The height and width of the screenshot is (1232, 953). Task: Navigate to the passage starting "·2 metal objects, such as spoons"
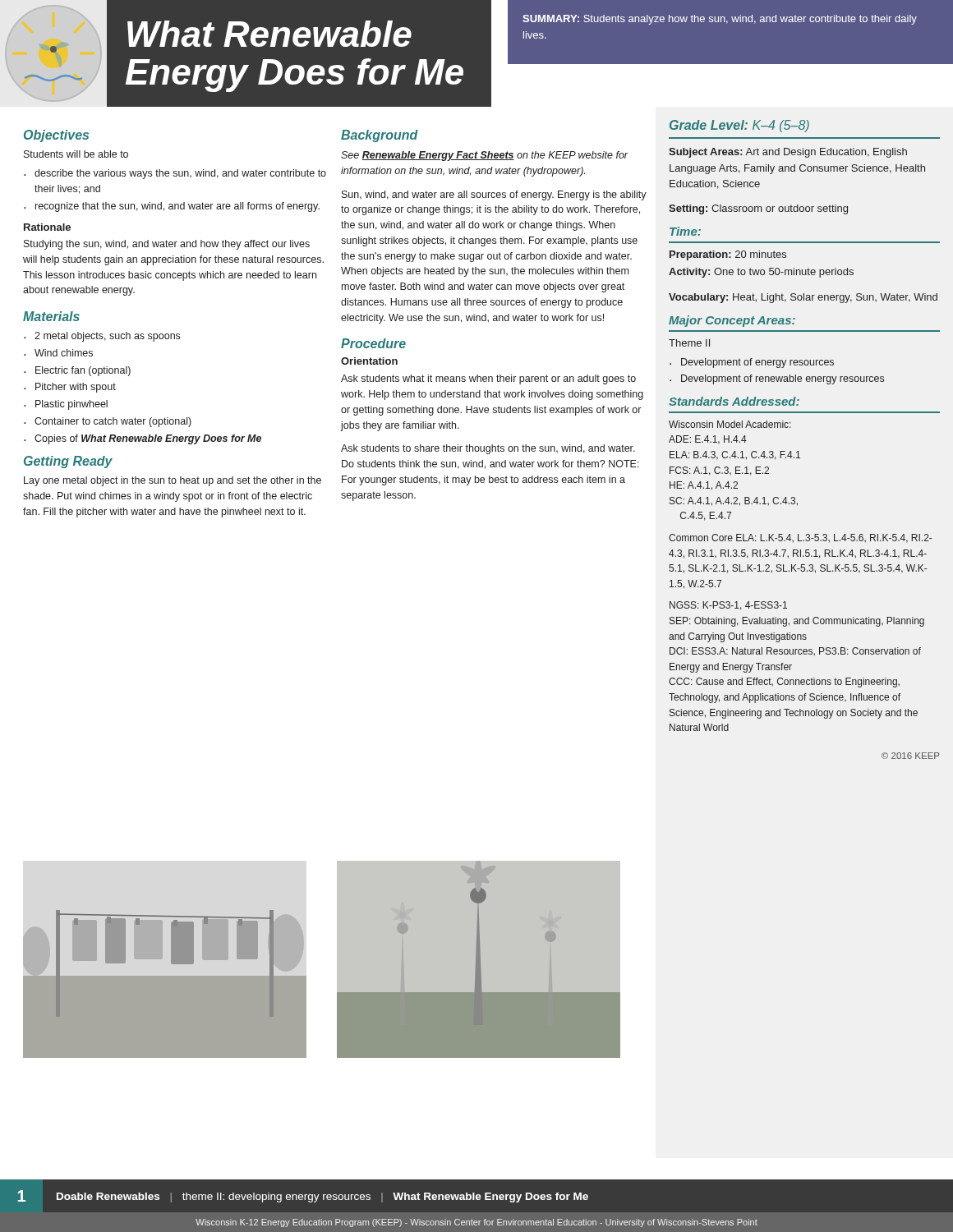102,336
